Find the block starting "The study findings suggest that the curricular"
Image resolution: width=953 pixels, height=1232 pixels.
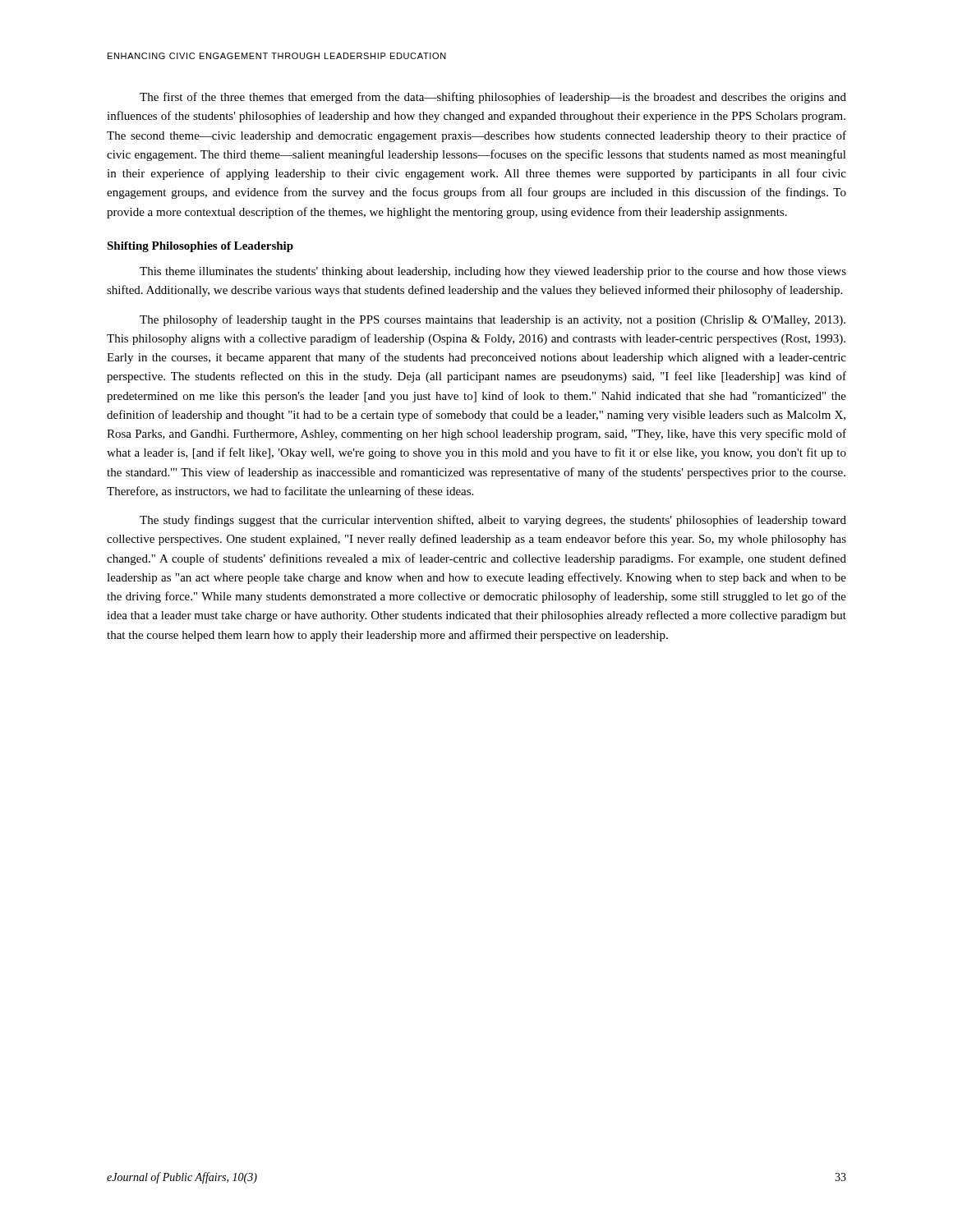[x=476, y=577]
